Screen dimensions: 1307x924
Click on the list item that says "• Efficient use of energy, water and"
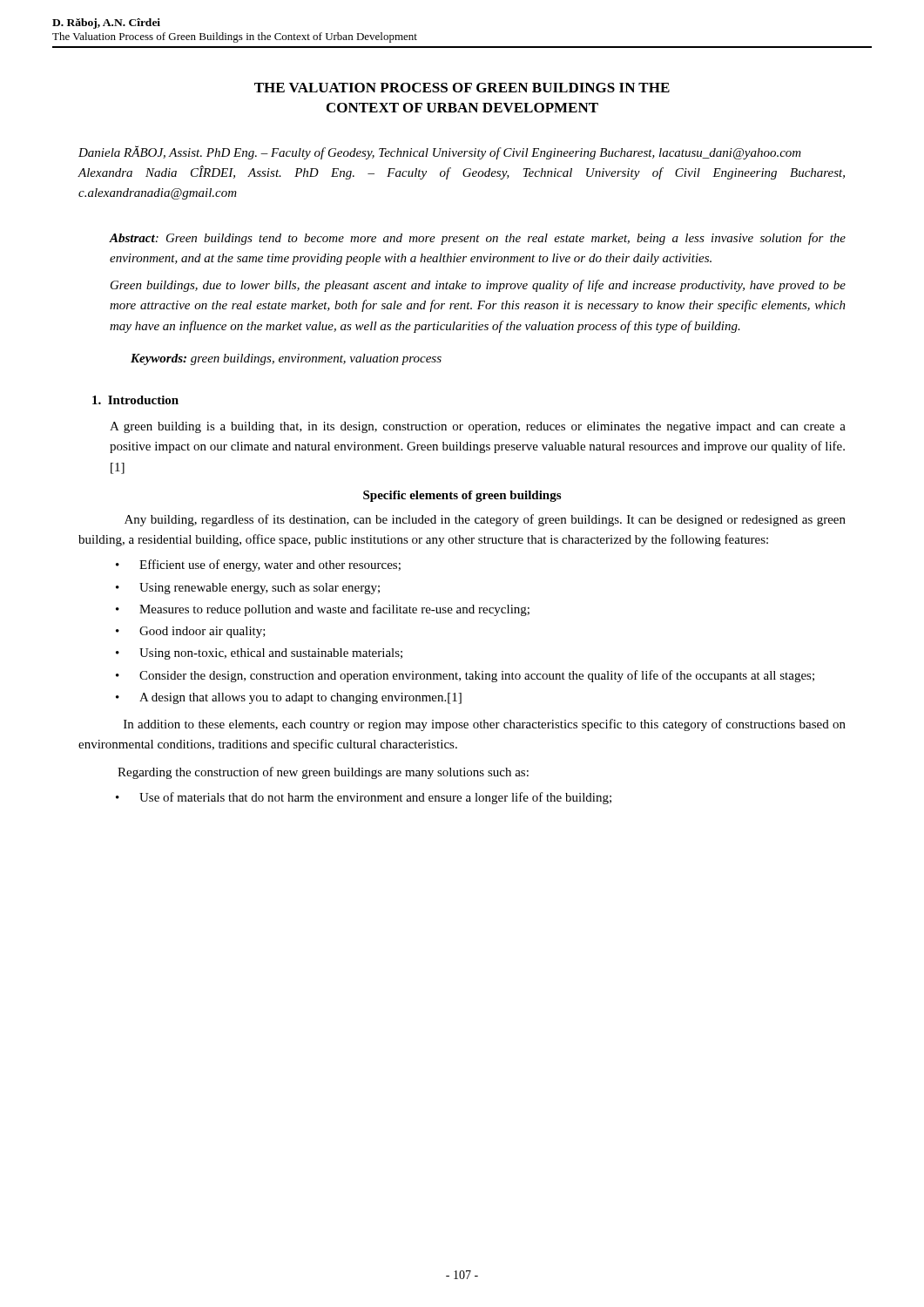(258, 565)
